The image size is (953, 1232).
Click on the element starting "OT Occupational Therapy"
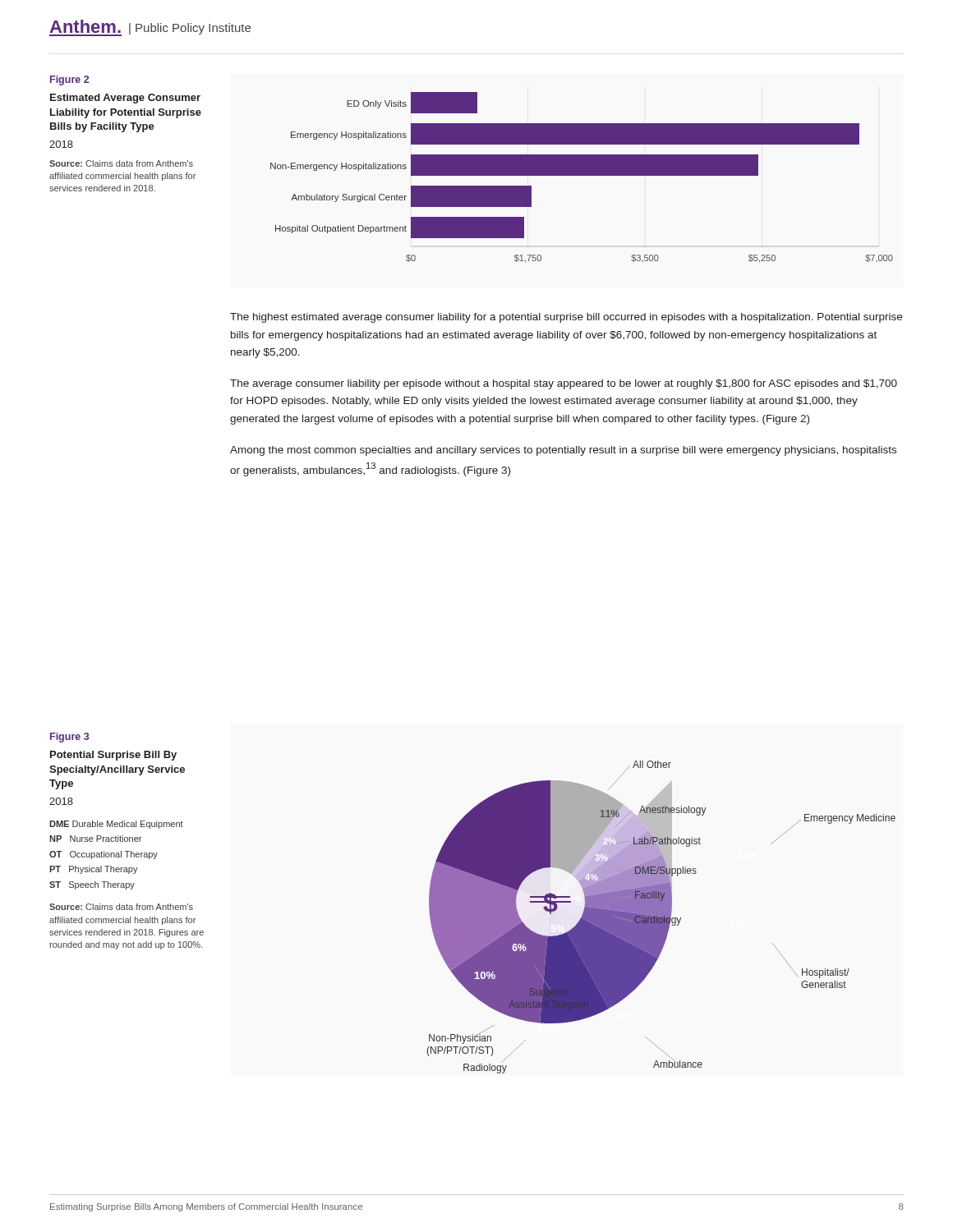pos(103,854)
